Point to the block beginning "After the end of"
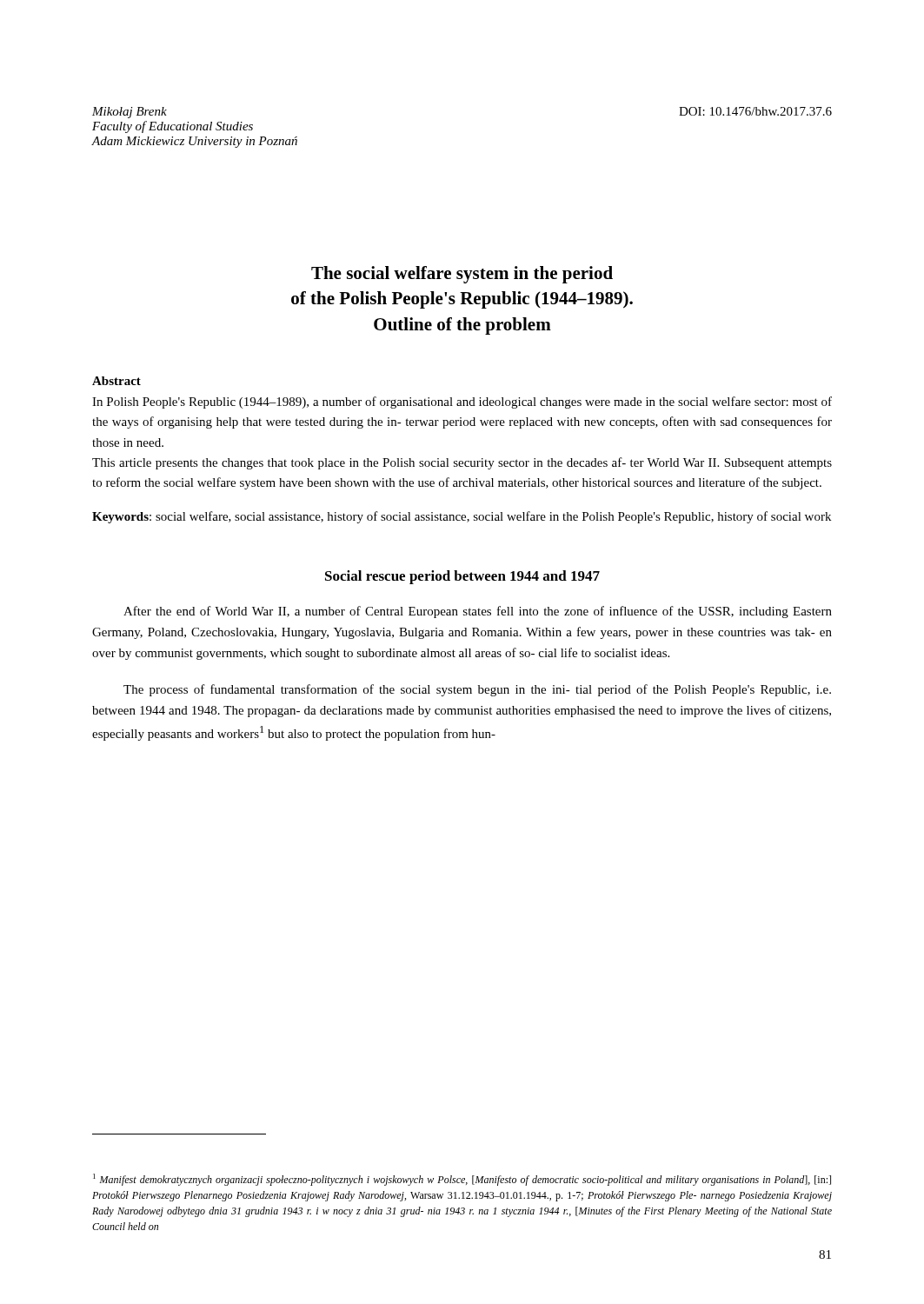 tap(462, 632)
